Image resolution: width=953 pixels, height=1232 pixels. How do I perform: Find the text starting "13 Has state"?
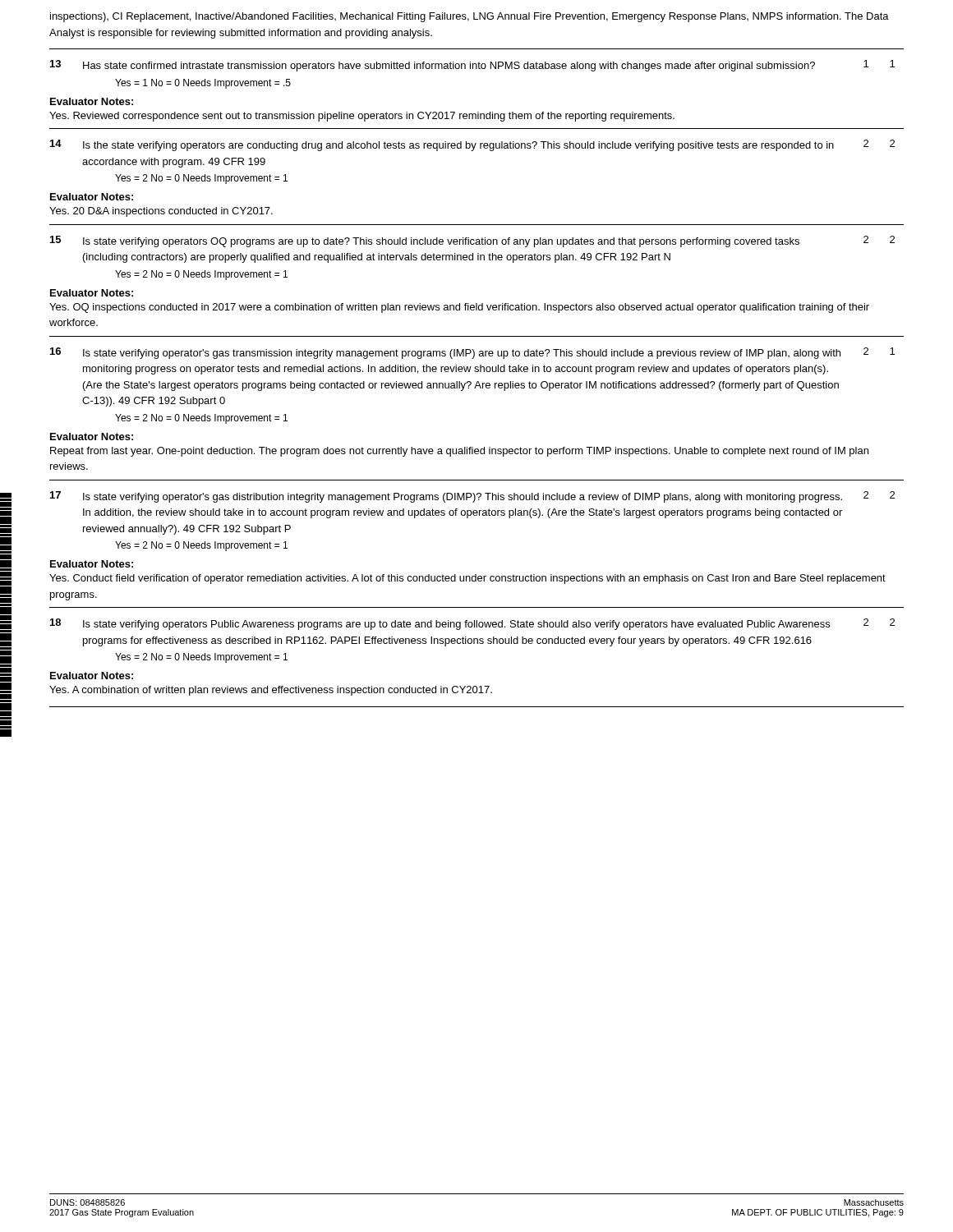pyautogui.click(x=472, y=66)
